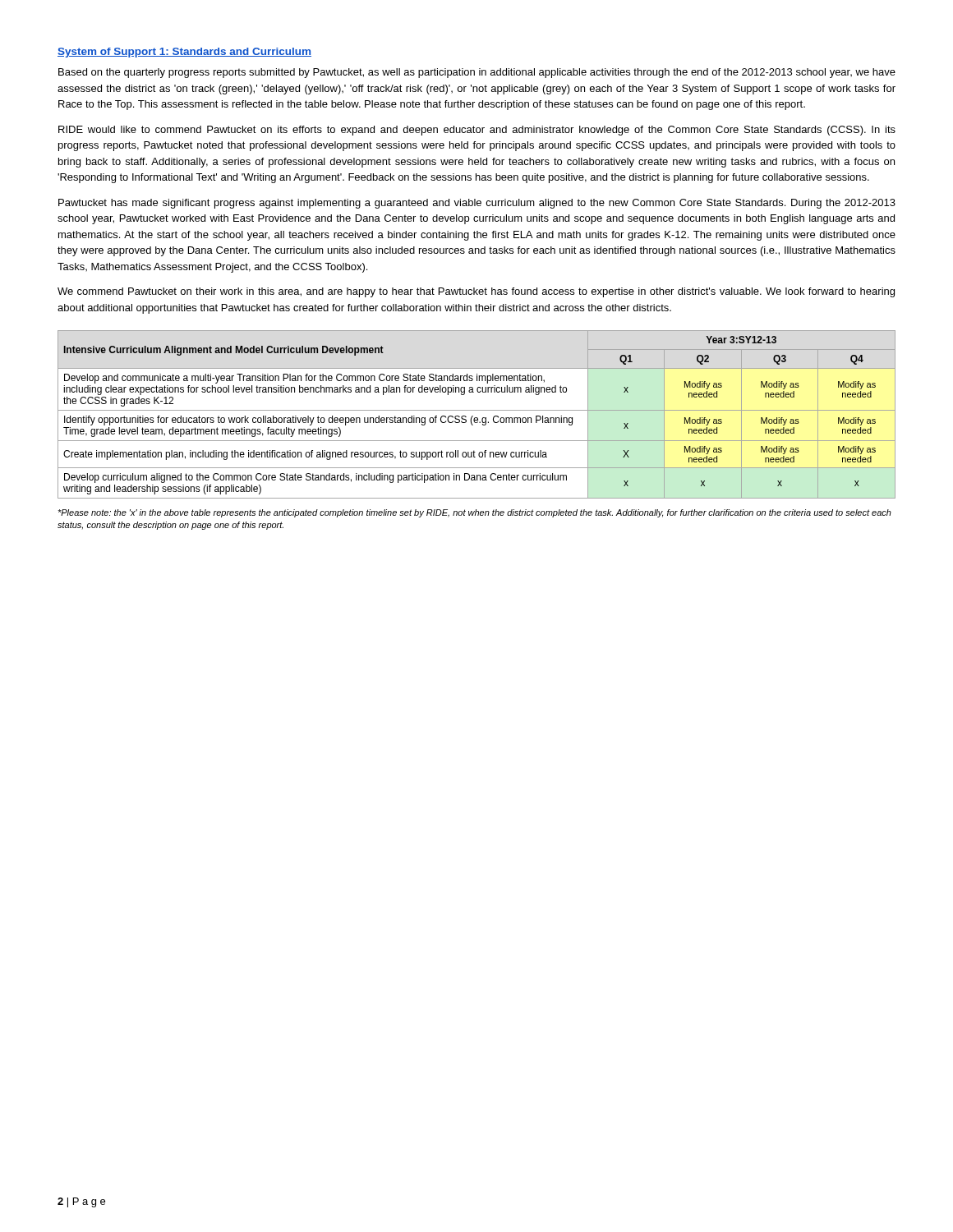The image size is (953, 1232).
Task: Find the table that mentions "Modify as needed"
Action: pos(476,414)
